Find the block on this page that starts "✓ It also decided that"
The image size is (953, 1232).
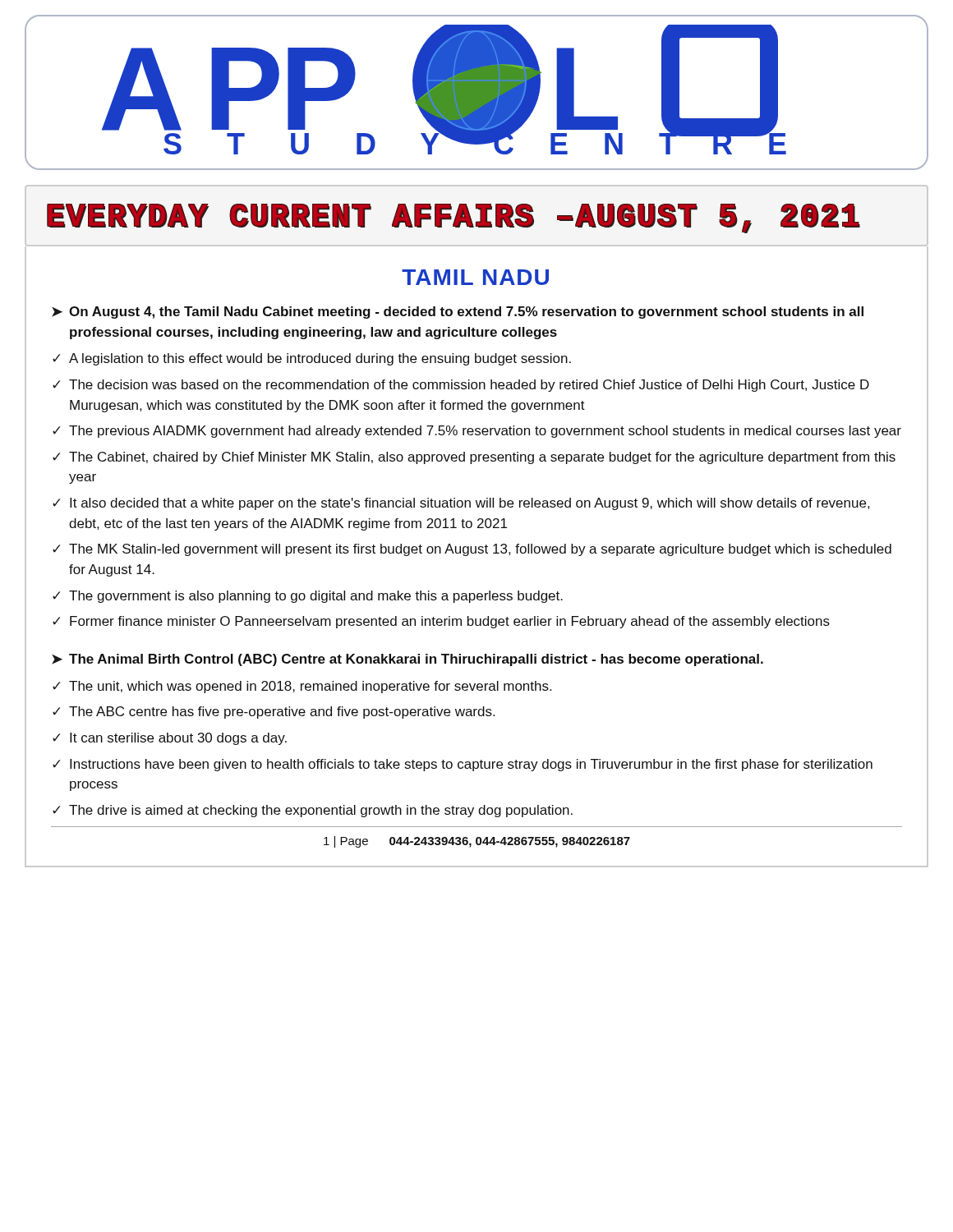(x=476, y=514)
